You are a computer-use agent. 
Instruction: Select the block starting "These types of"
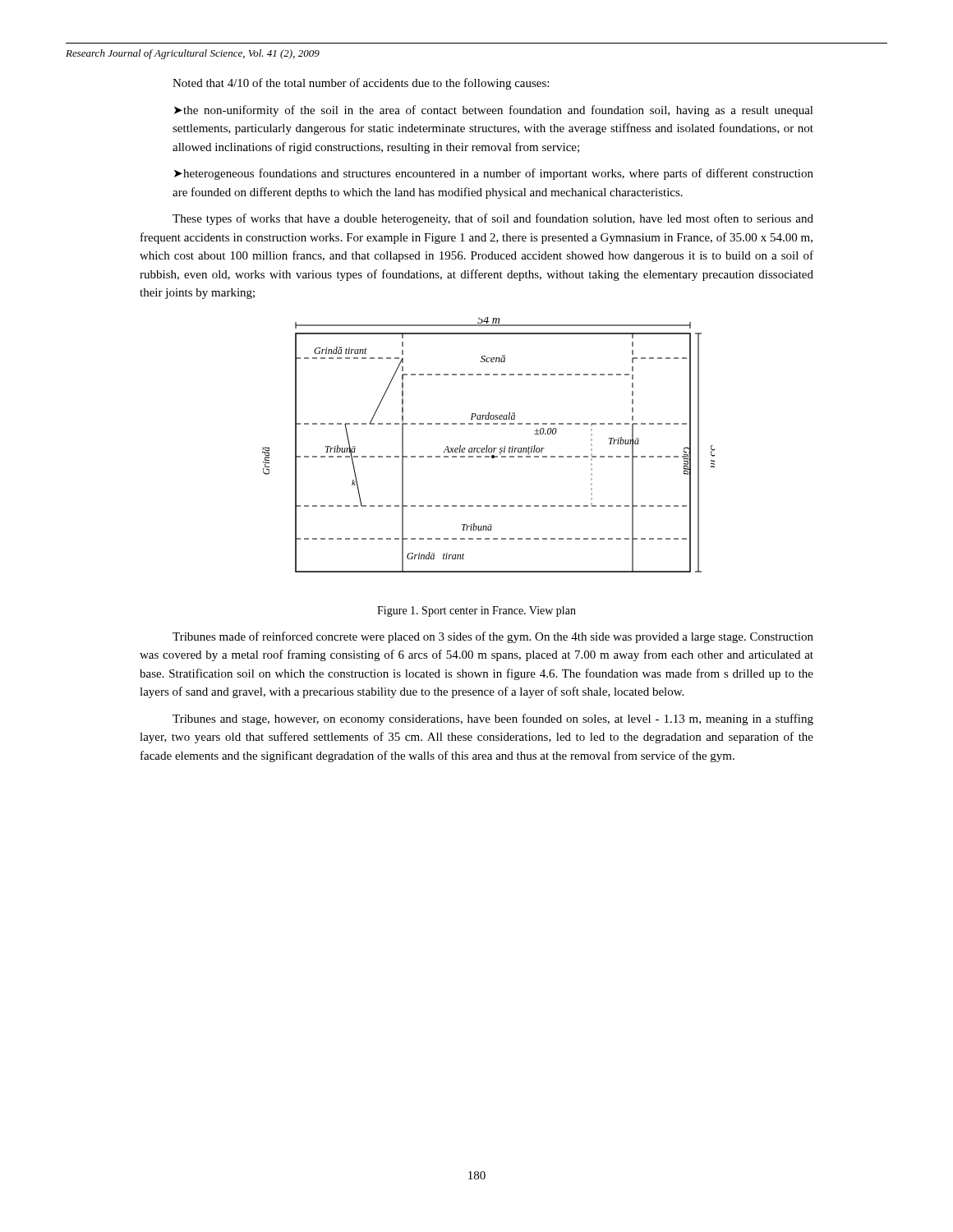(476, 256)
